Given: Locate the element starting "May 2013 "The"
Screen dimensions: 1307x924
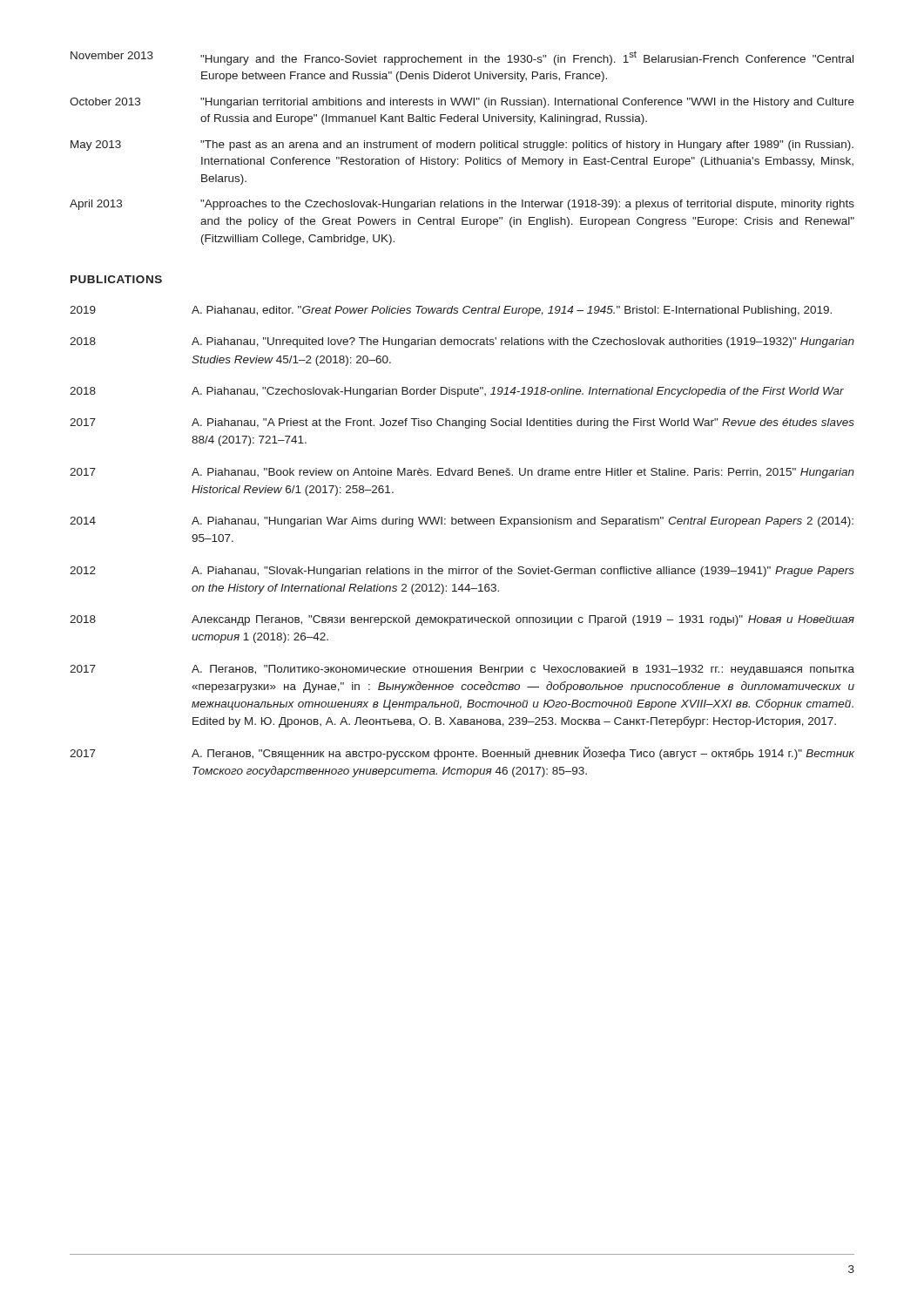Looking at the screenshot, I should click(462, 161).
